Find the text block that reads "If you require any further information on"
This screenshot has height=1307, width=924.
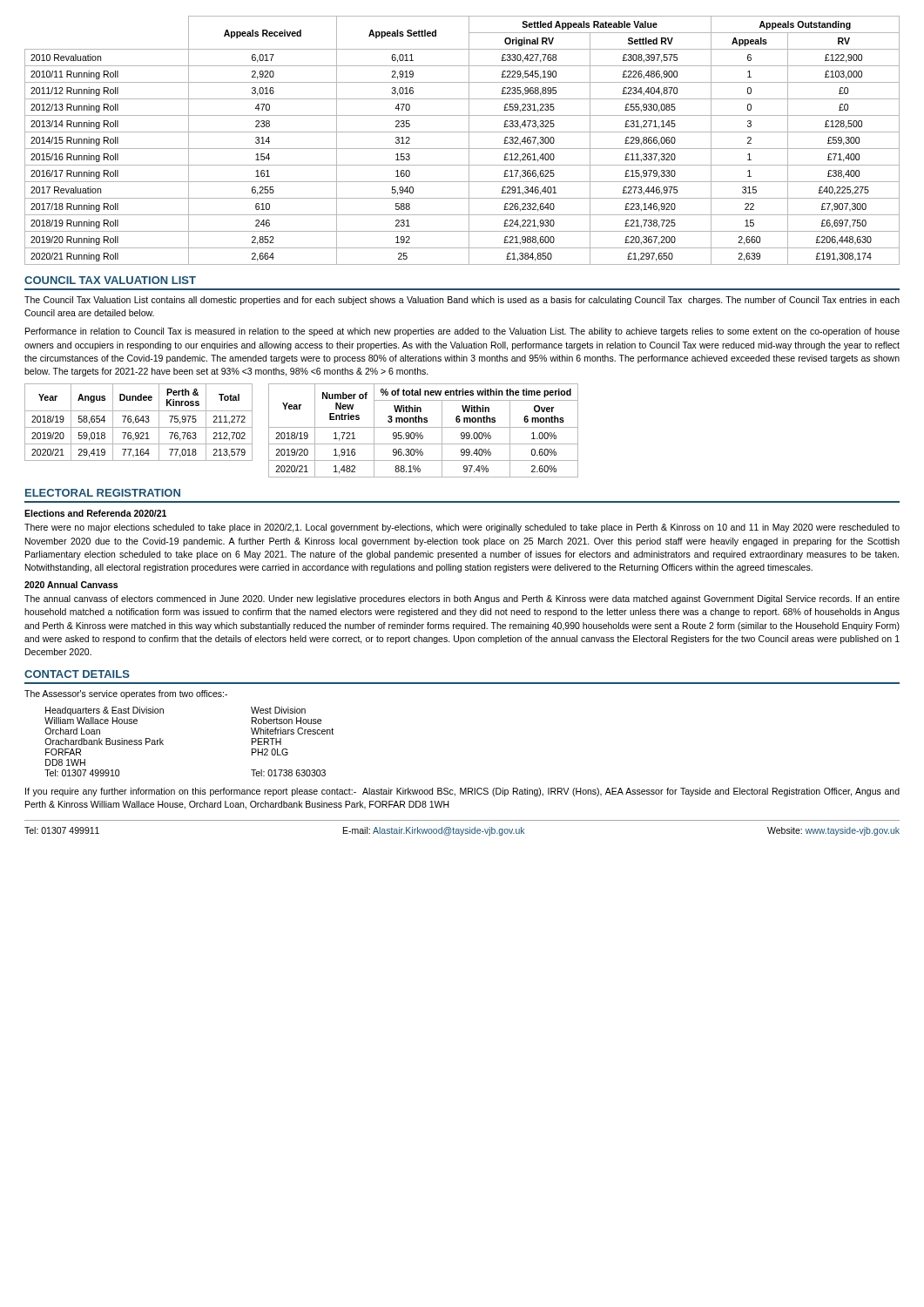pyautogui.click(x=462, y=797)
